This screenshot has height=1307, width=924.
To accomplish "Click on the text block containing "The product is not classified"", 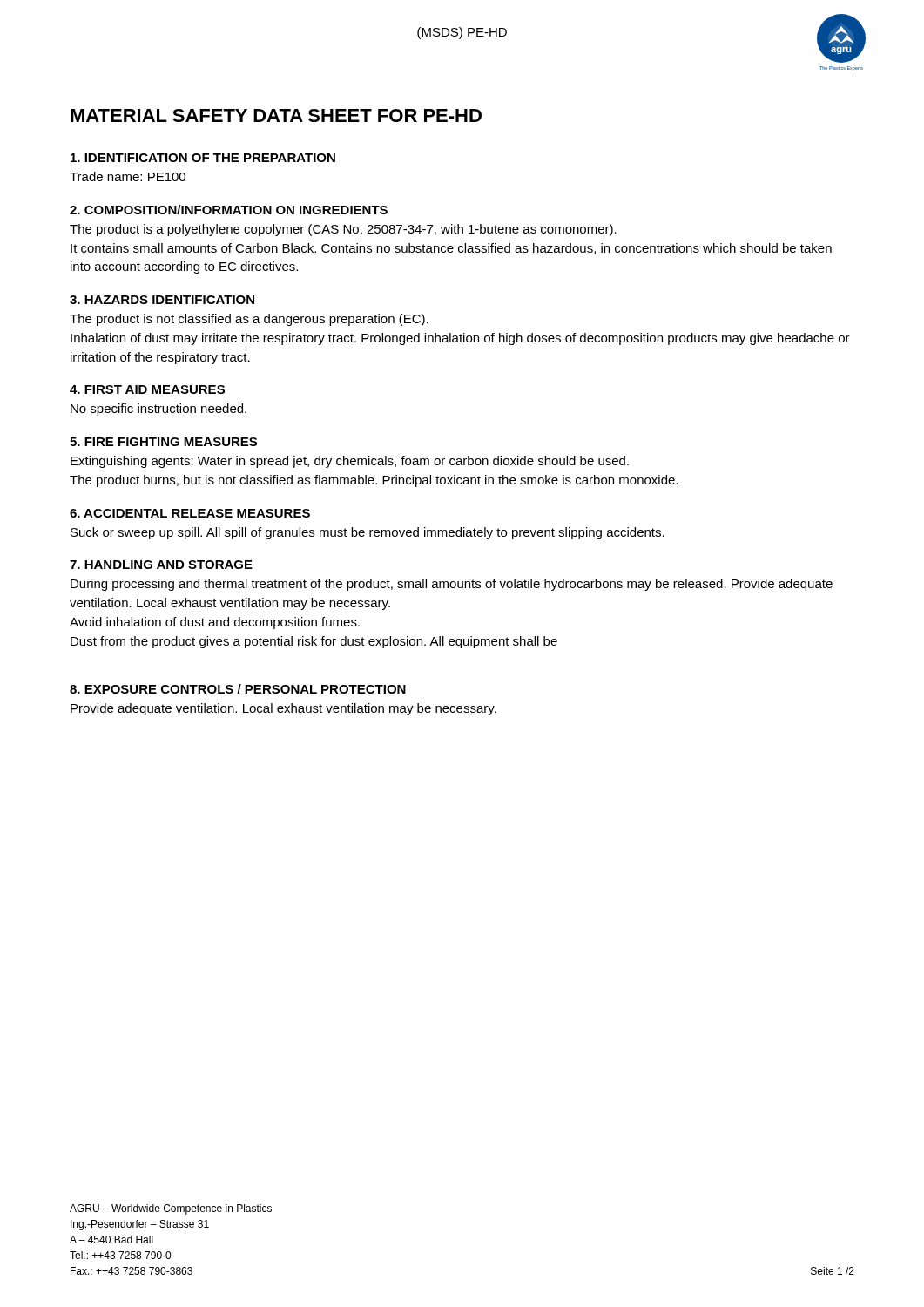I will coord(460,337).
